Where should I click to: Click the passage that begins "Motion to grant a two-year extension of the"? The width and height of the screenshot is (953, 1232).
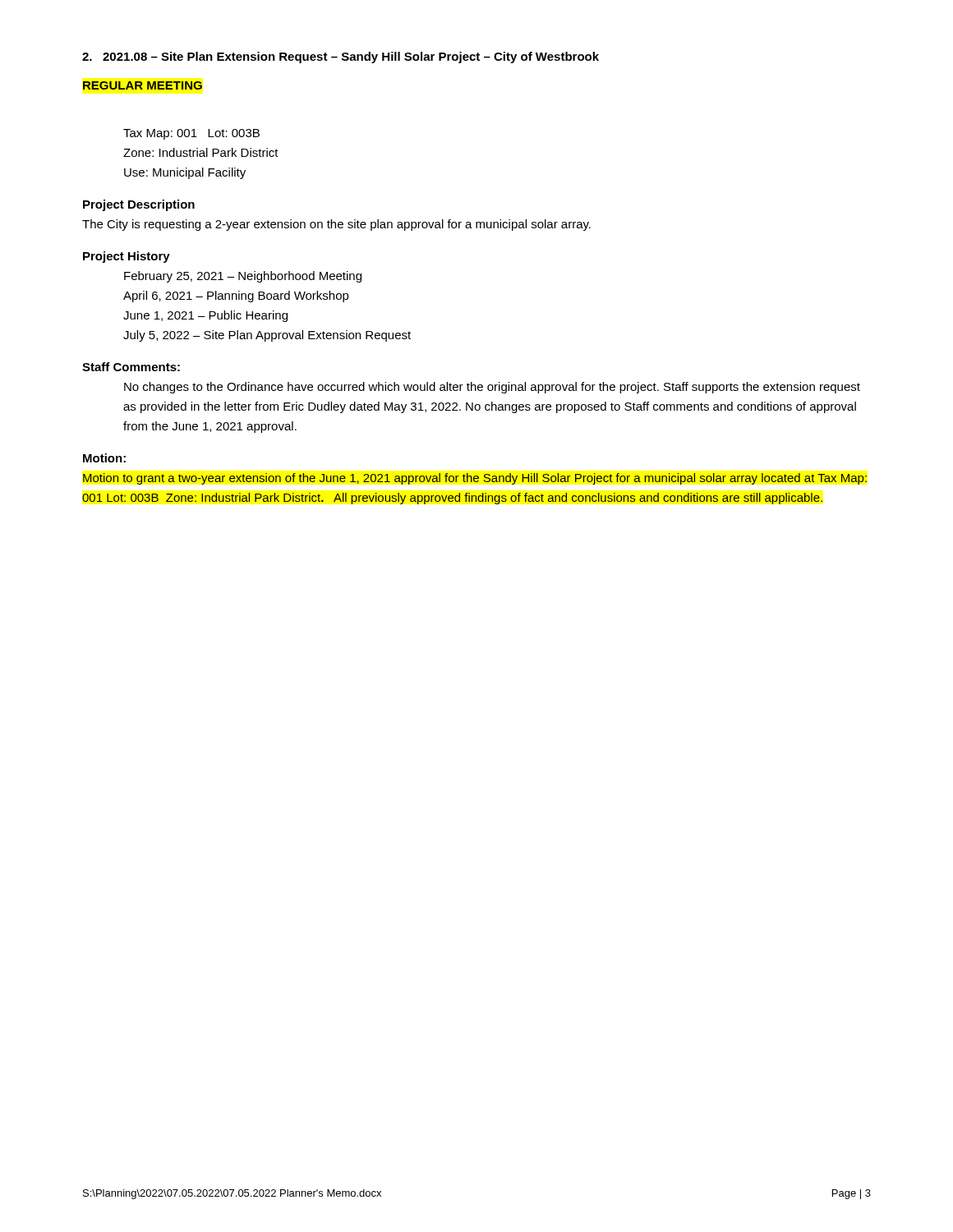pos(475,487)
